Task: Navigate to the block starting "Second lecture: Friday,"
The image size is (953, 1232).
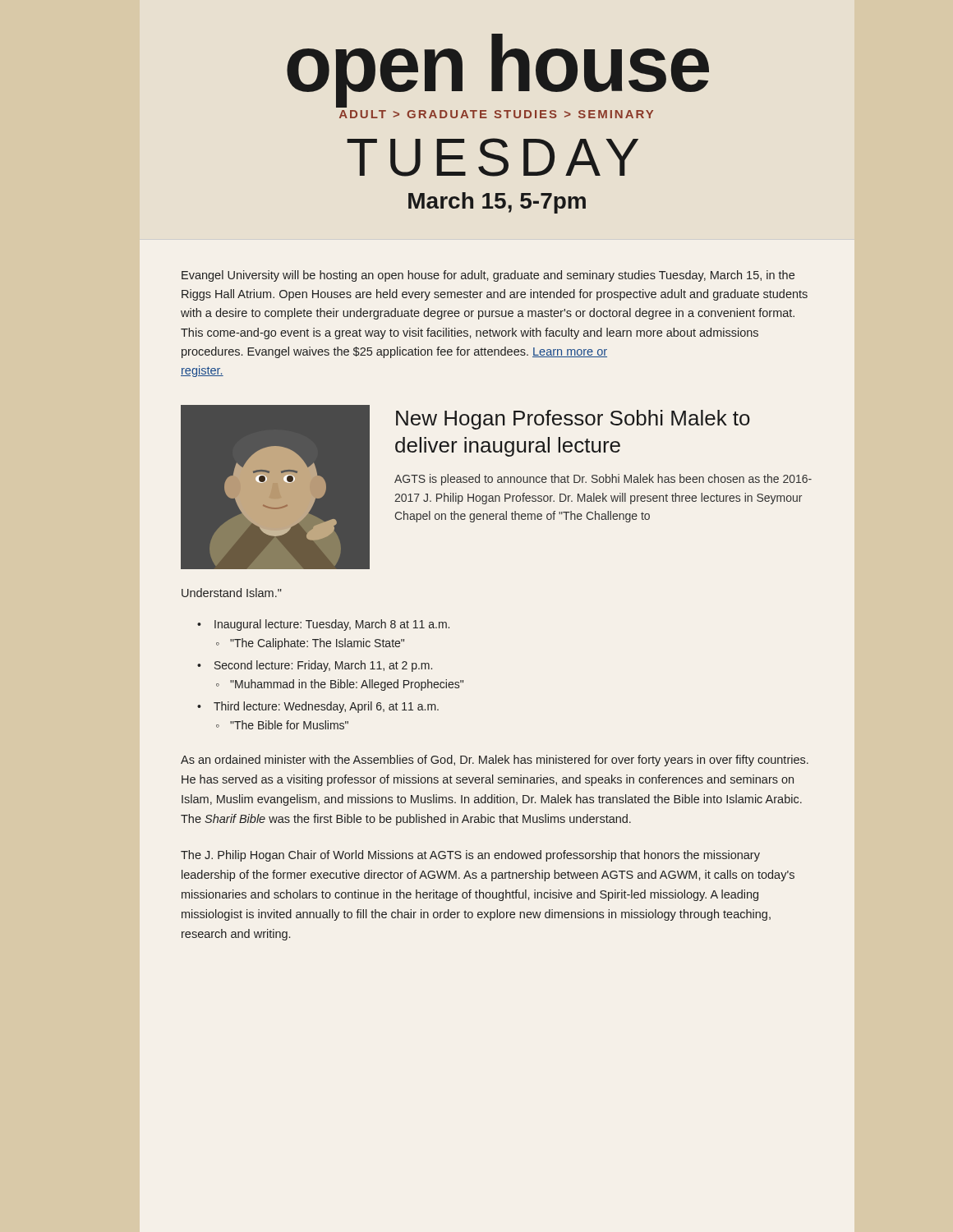Action: pyautogui.click(x=323, y=666)
